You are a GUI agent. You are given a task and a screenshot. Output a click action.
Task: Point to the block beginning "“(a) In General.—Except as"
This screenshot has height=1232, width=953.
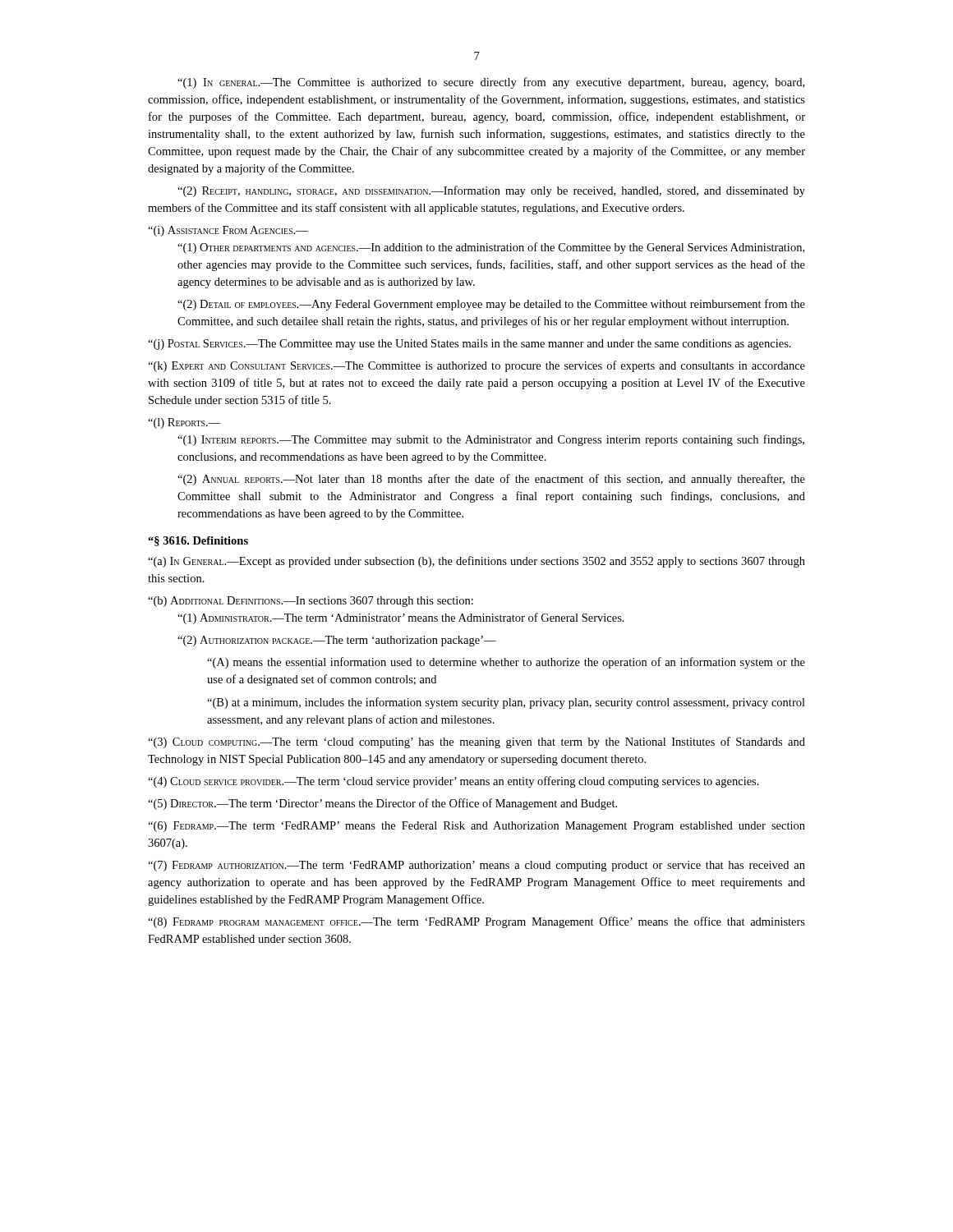476,570
